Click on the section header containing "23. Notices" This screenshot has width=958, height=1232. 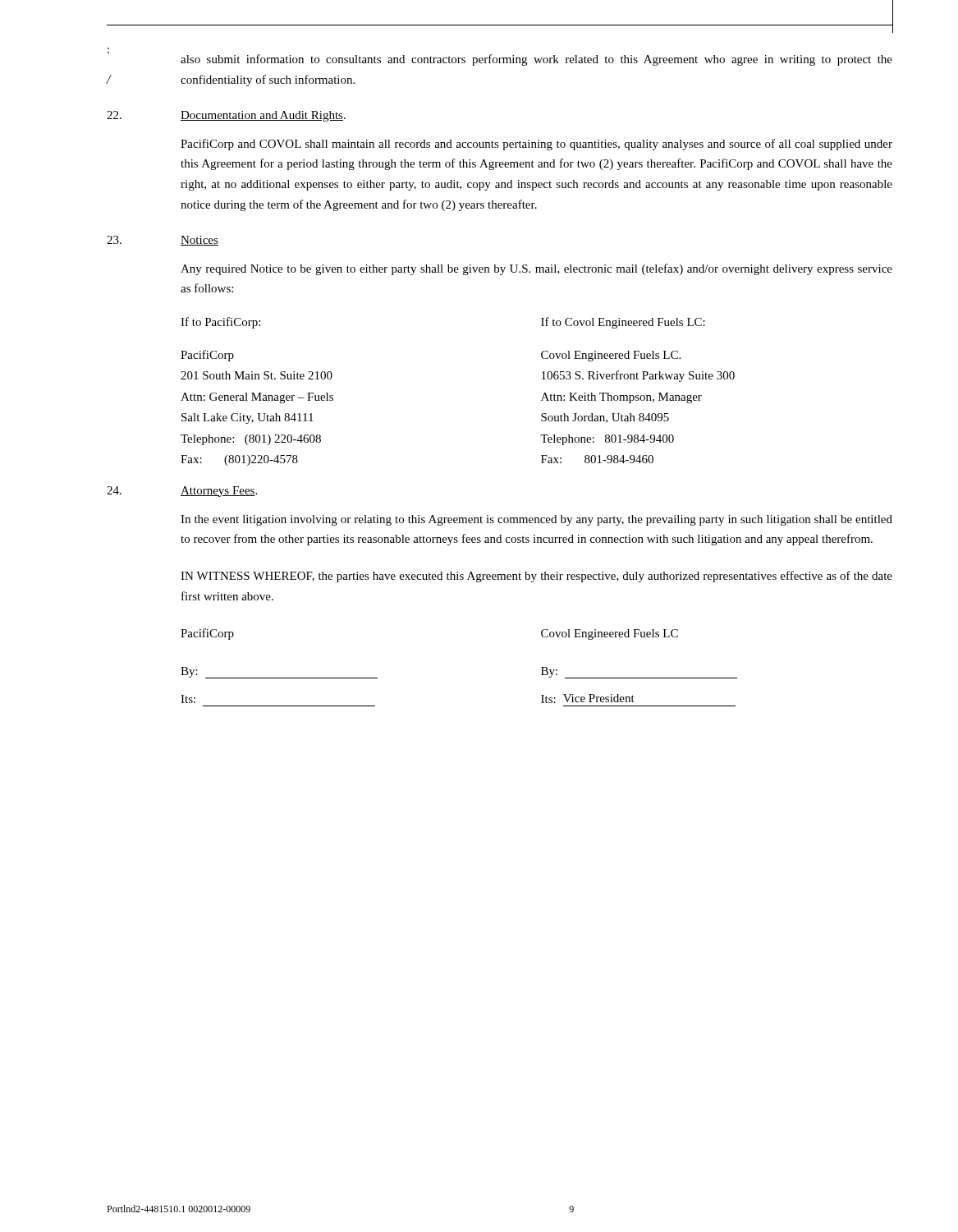pyautogui.click(x=117, y=240)
